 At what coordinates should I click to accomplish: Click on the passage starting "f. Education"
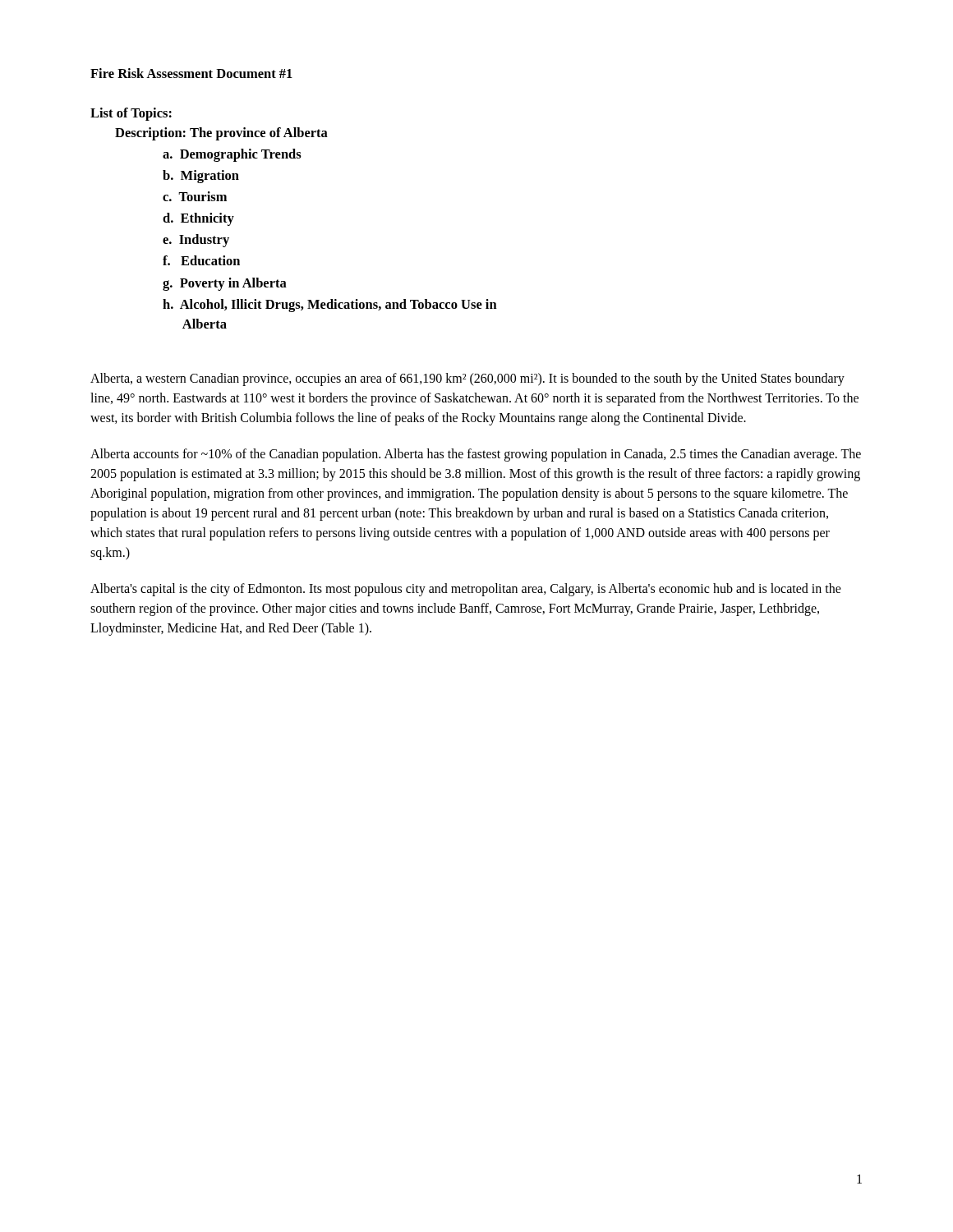tap(201, 261)
